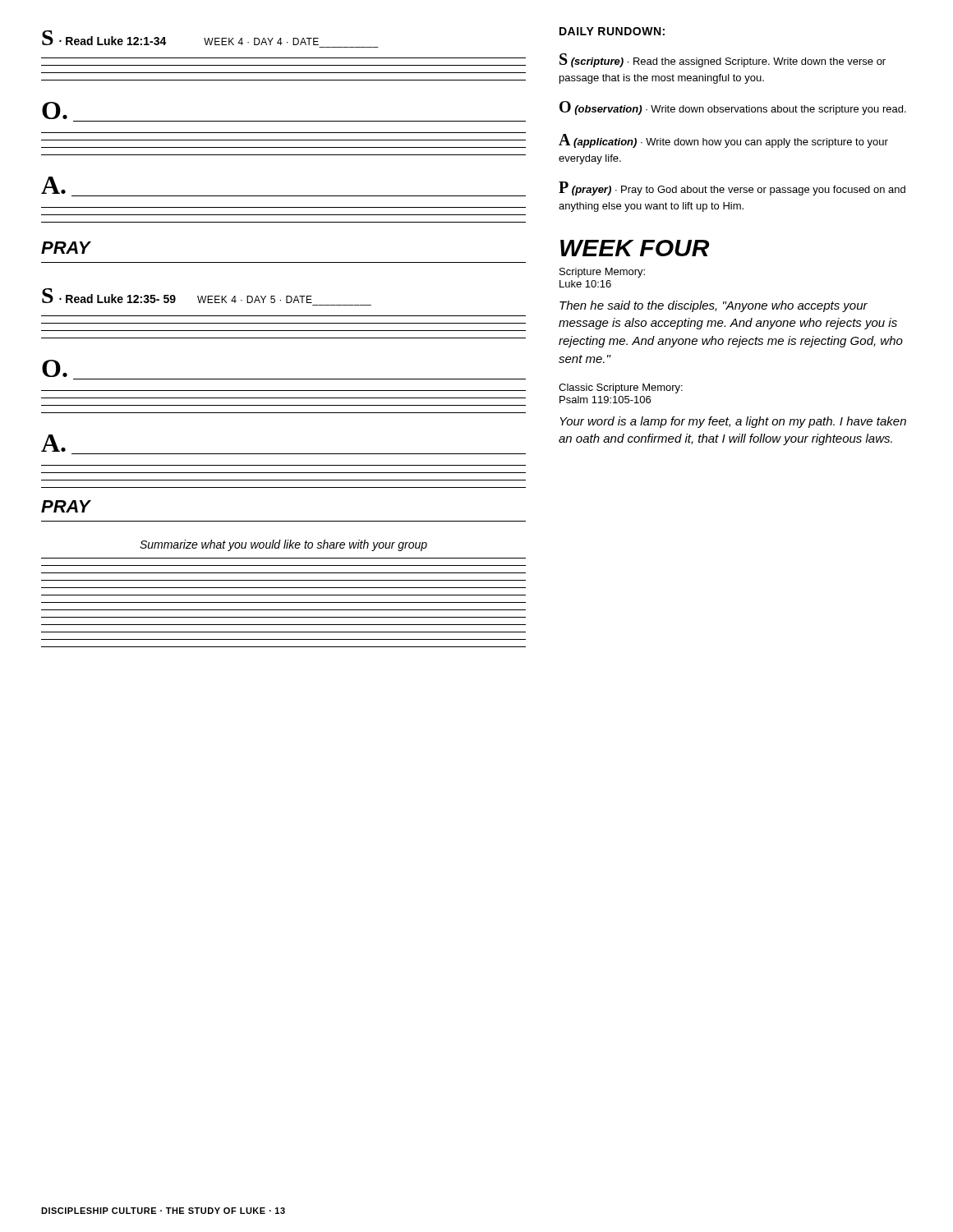The image size is (953, 1232).
Task: Where is the passage that starts "S · Read Luke 12:1-34 WEEK 4"?
Action: [x=283, y=38]
